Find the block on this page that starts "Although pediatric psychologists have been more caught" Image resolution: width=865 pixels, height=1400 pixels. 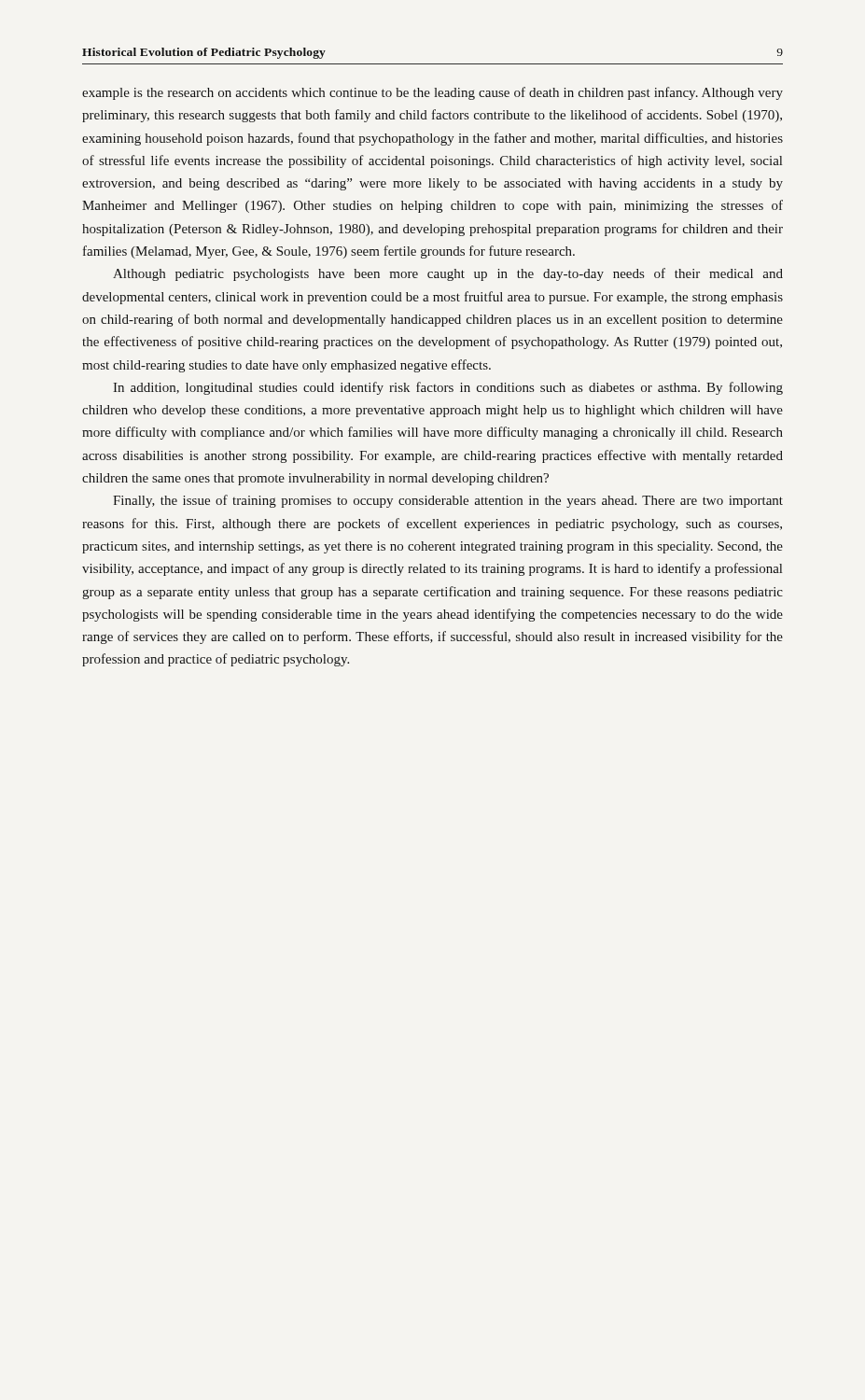click(432, 319)
